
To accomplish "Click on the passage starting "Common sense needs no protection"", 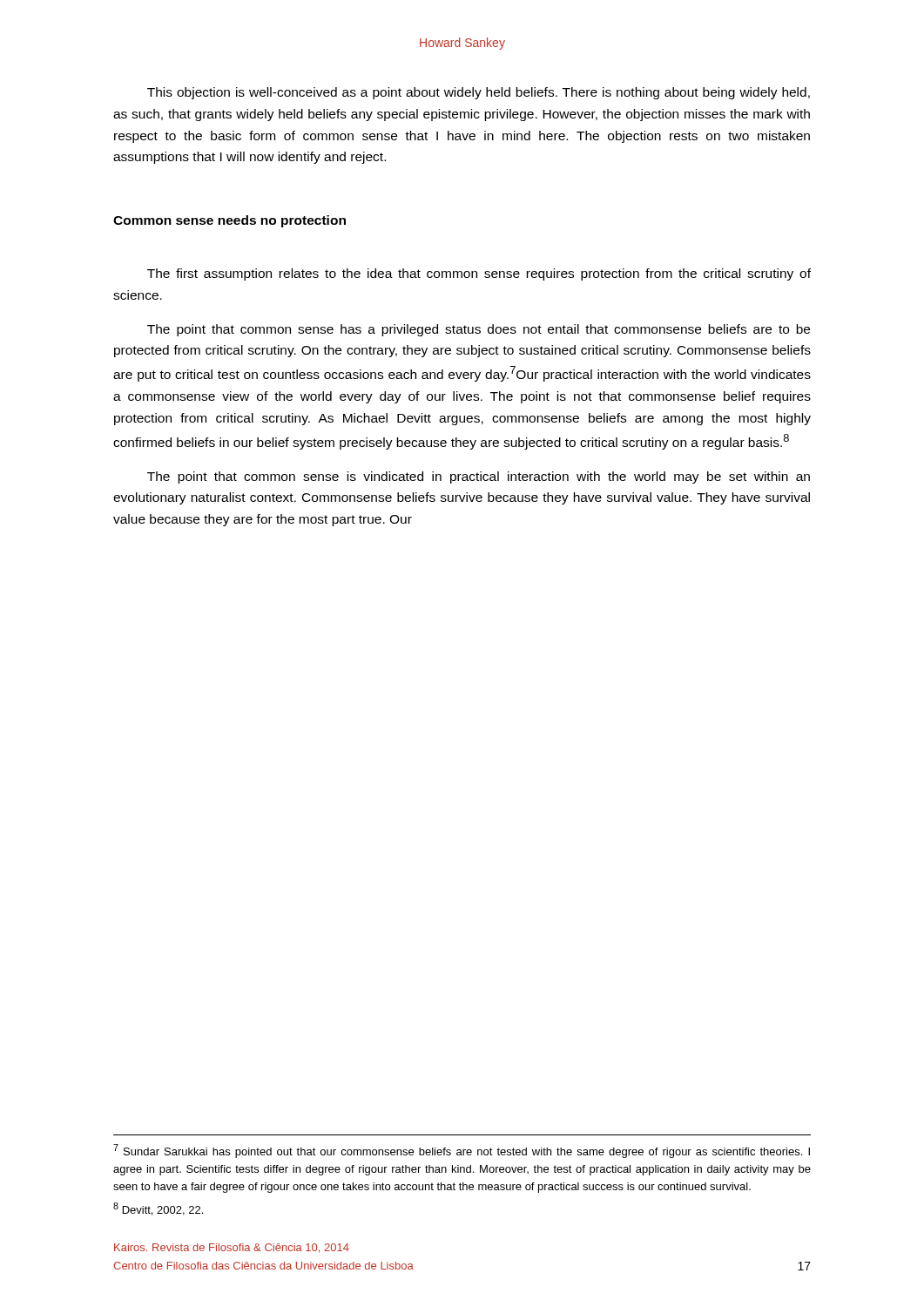I will click(x=230, y=220).
